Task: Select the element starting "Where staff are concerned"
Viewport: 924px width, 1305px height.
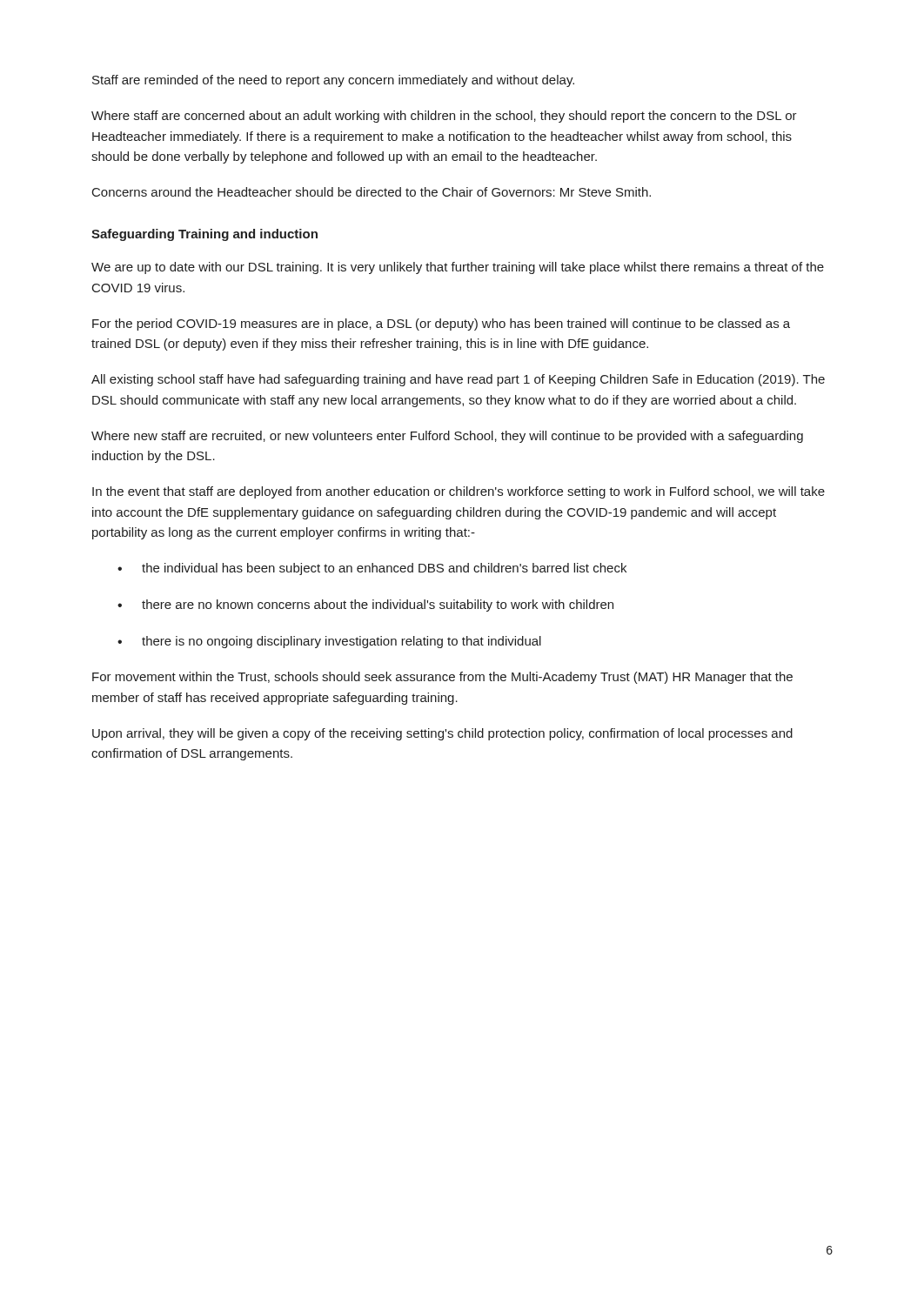Action: click(444, 136)
